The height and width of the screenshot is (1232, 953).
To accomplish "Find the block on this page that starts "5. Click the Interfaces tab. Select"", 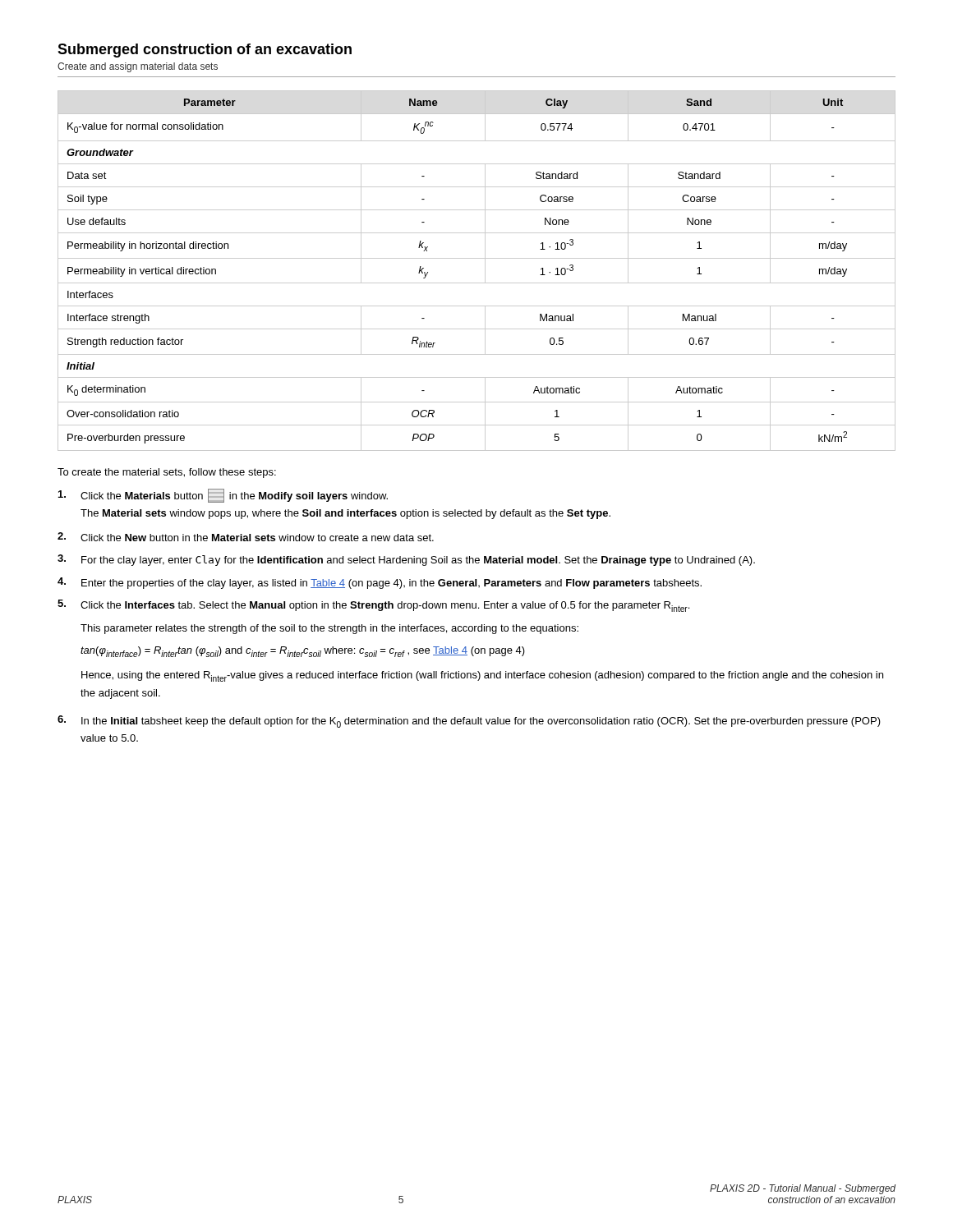I will (x=476, y=652).
